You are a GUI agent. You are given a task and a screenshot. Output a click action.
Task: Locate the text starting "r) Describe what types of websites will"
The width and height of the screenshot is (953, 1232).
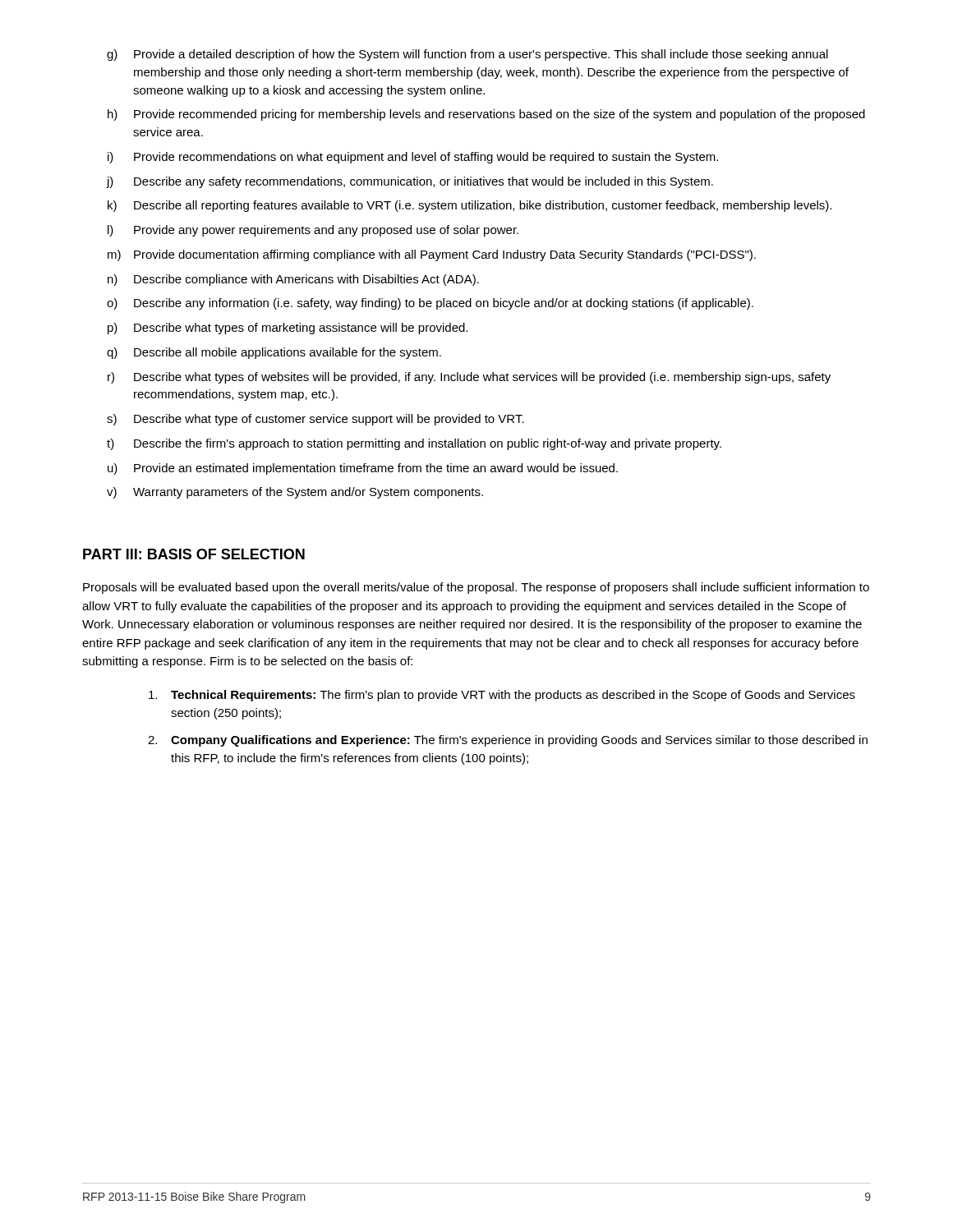pyautogui.click(x=489, y=385)
